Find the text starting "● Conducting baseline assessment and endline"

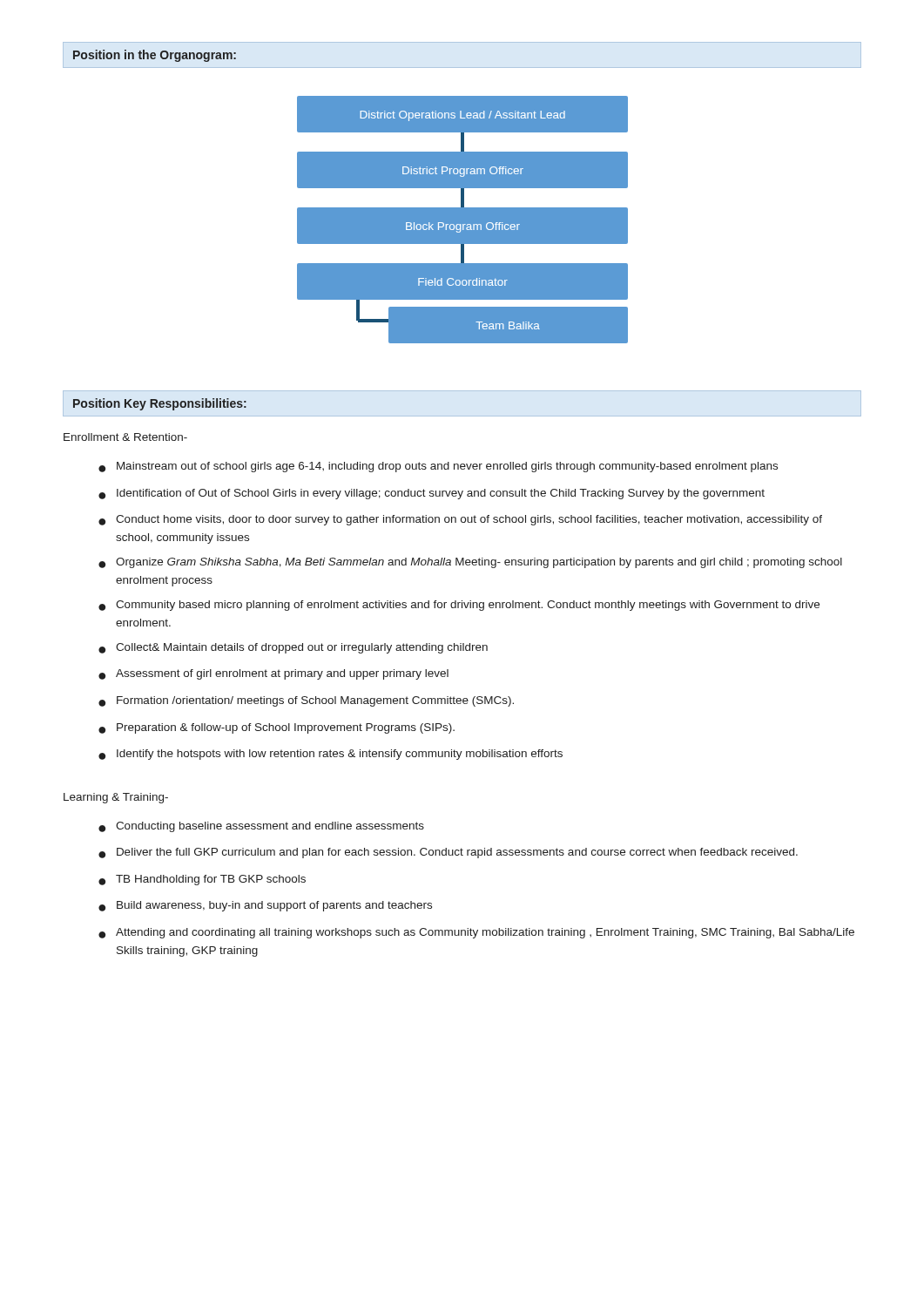pos(261,827)
